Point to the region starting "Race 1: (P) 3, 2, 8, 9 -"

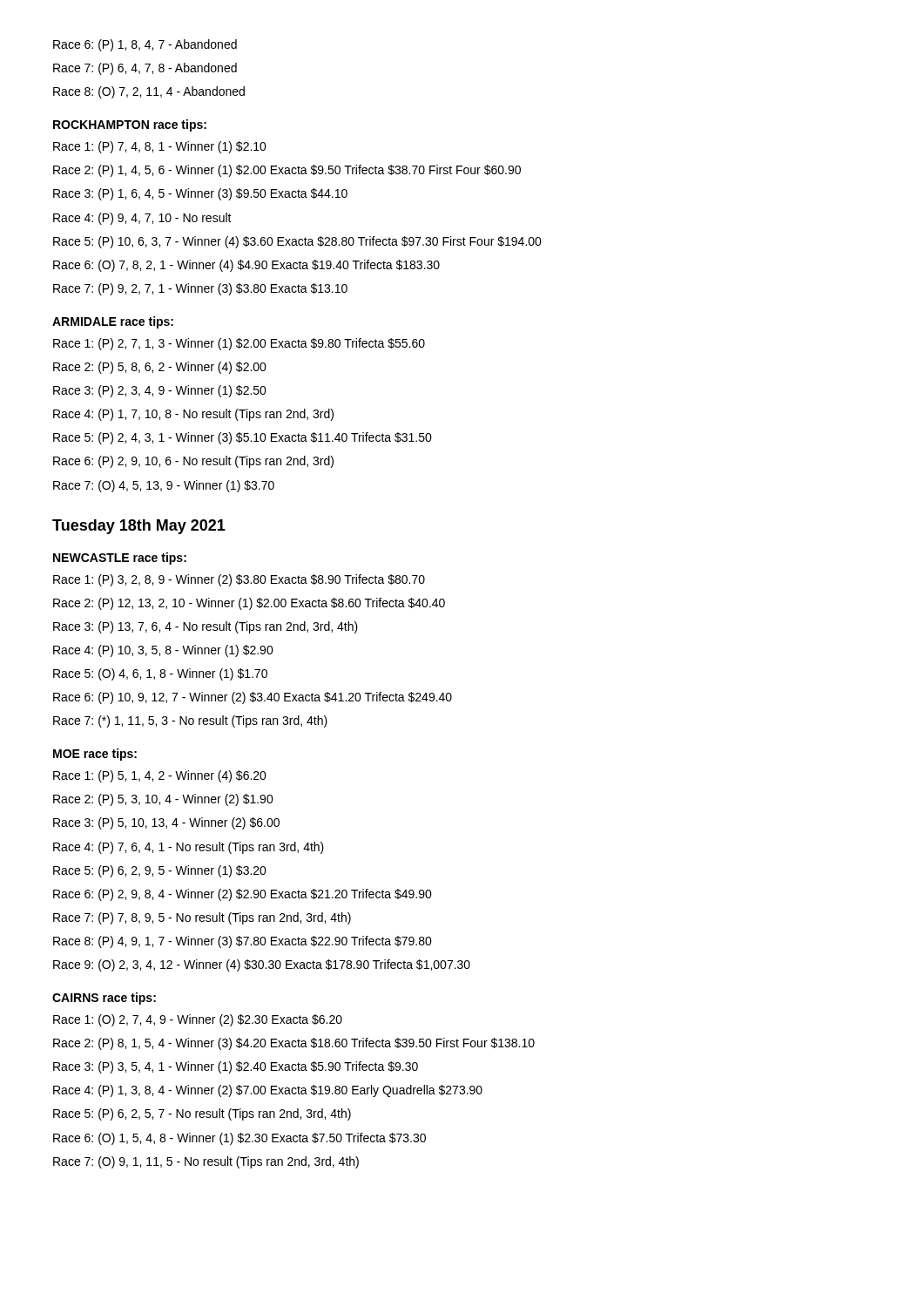239,579
